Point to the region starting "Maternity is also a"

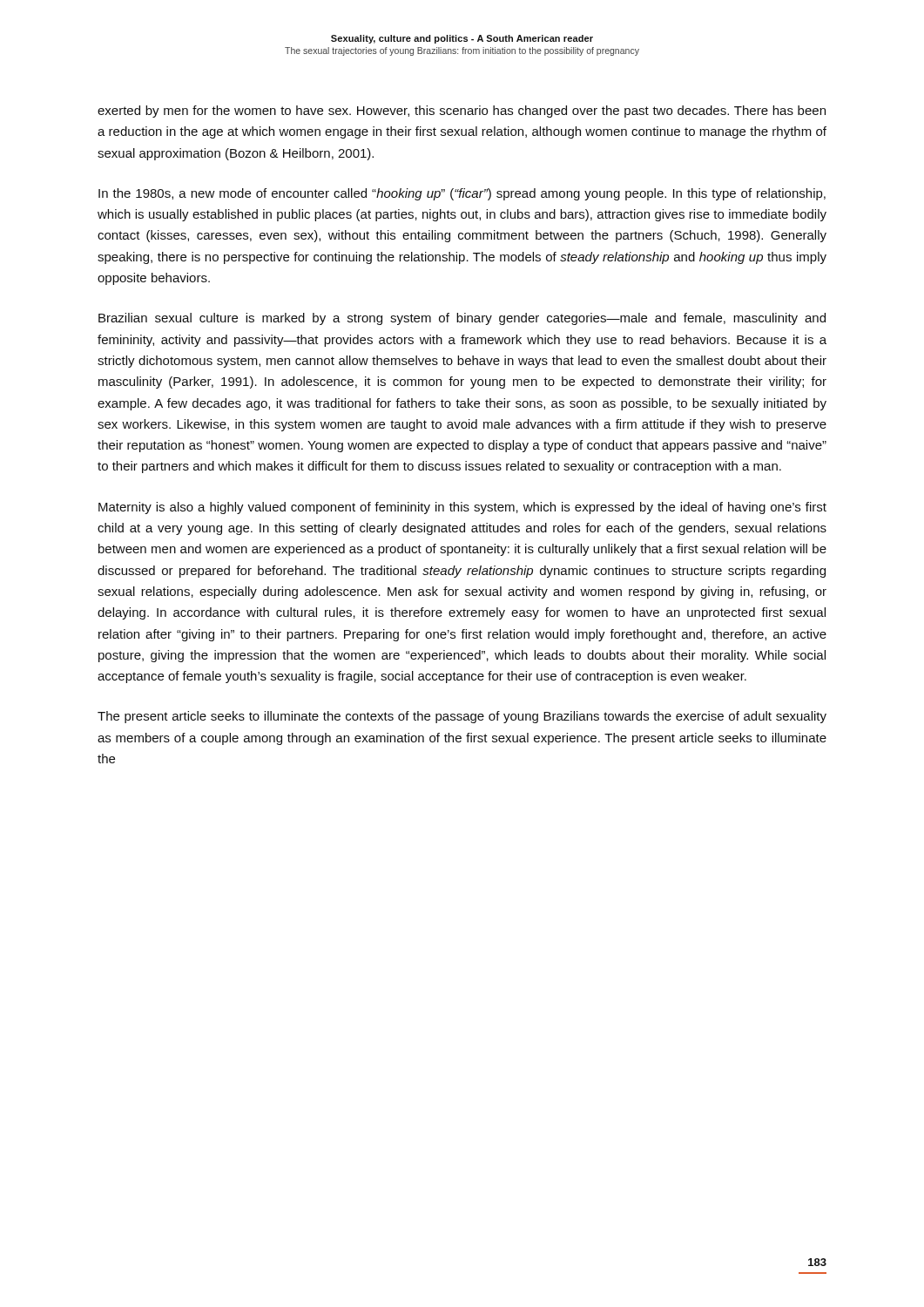point(462,591)
